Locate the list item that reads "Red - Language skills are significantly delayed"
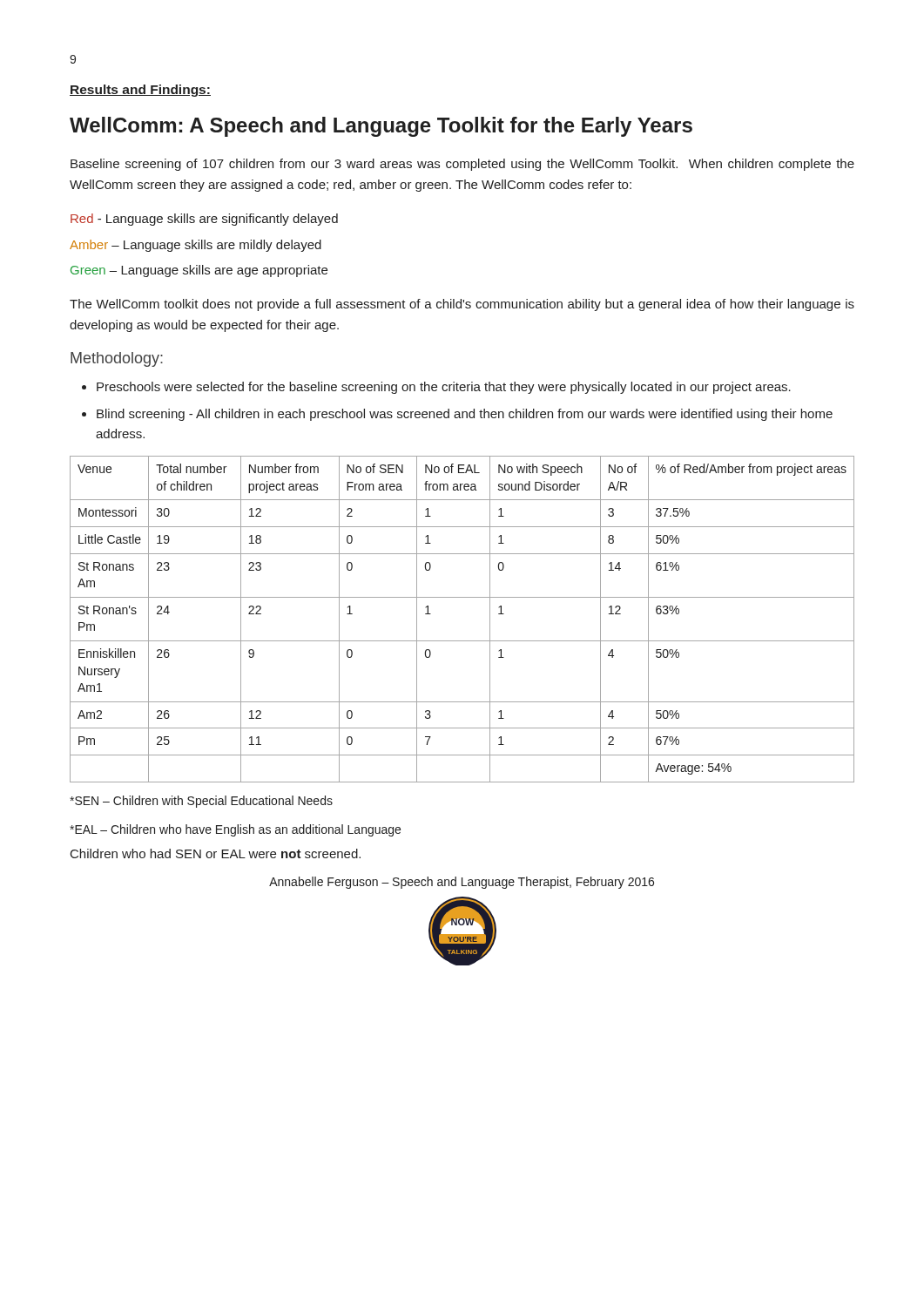The width and height of the screenshot is (924, 1307). click(204, 218)
